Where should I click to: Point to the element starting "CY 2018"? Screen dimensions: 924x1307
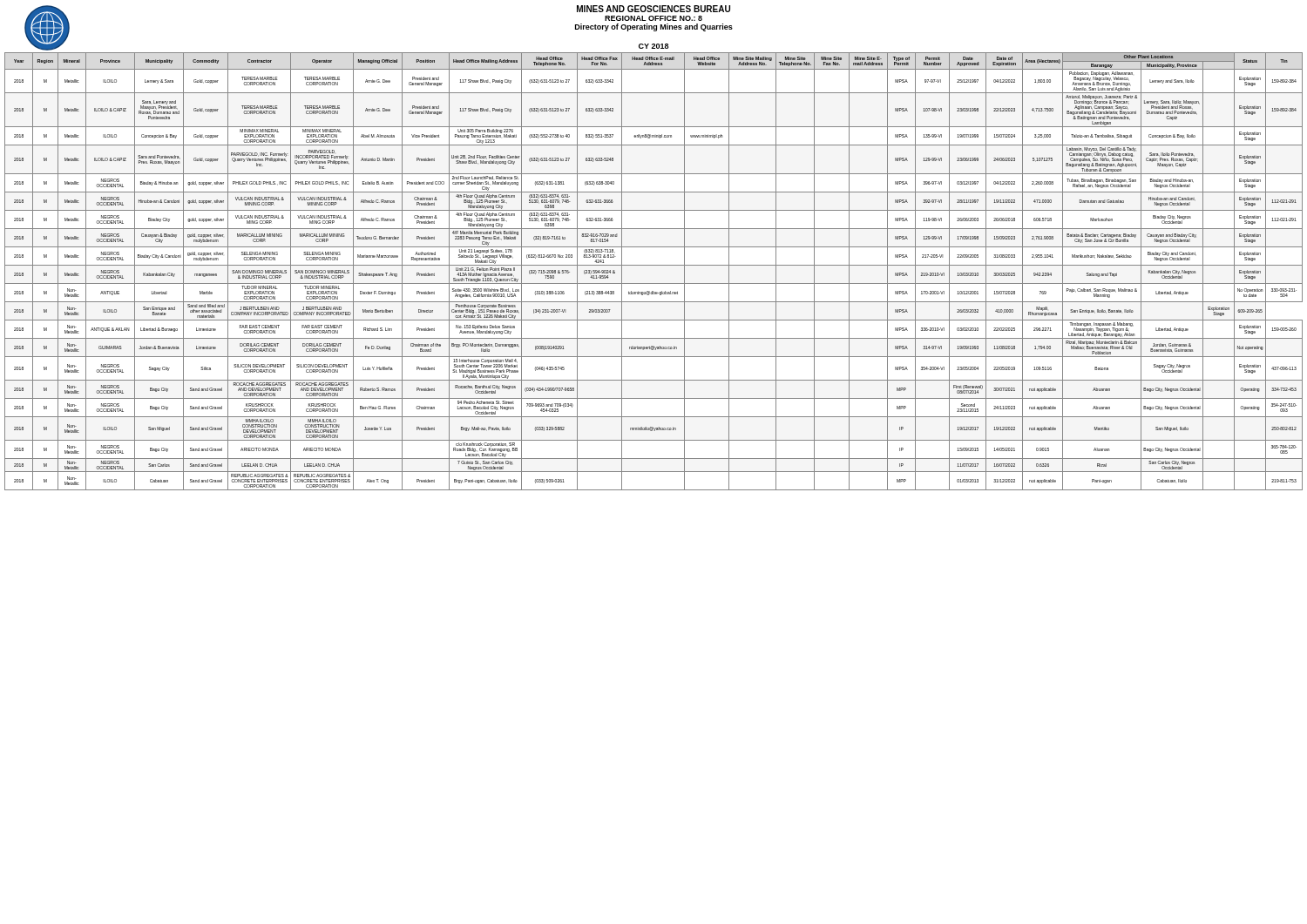(x=654, y=46)
